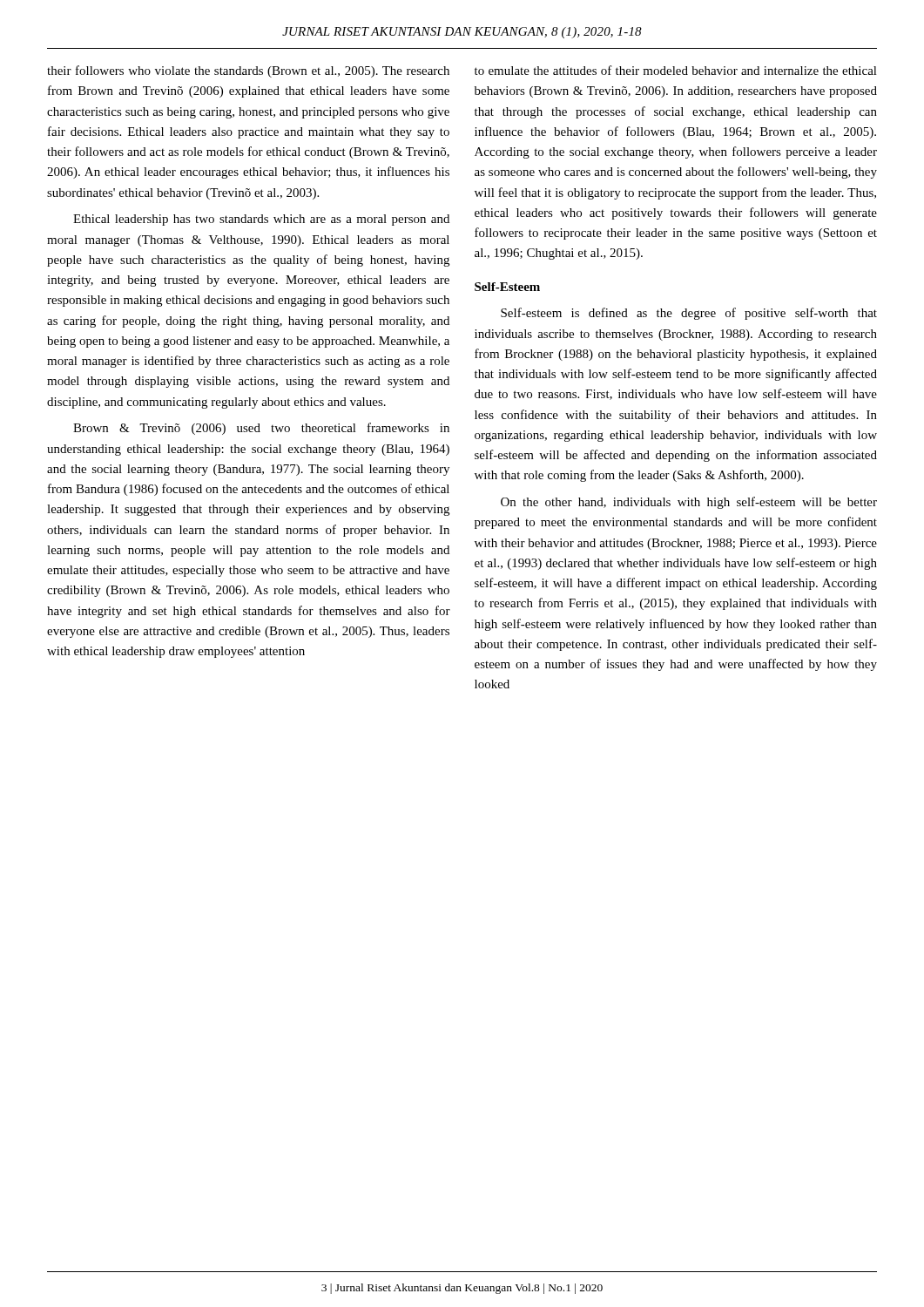Point to the block beginning "Brown & Trevinõ (2006)"
The image size is (924, 1307).
click(x=248, y=540)
